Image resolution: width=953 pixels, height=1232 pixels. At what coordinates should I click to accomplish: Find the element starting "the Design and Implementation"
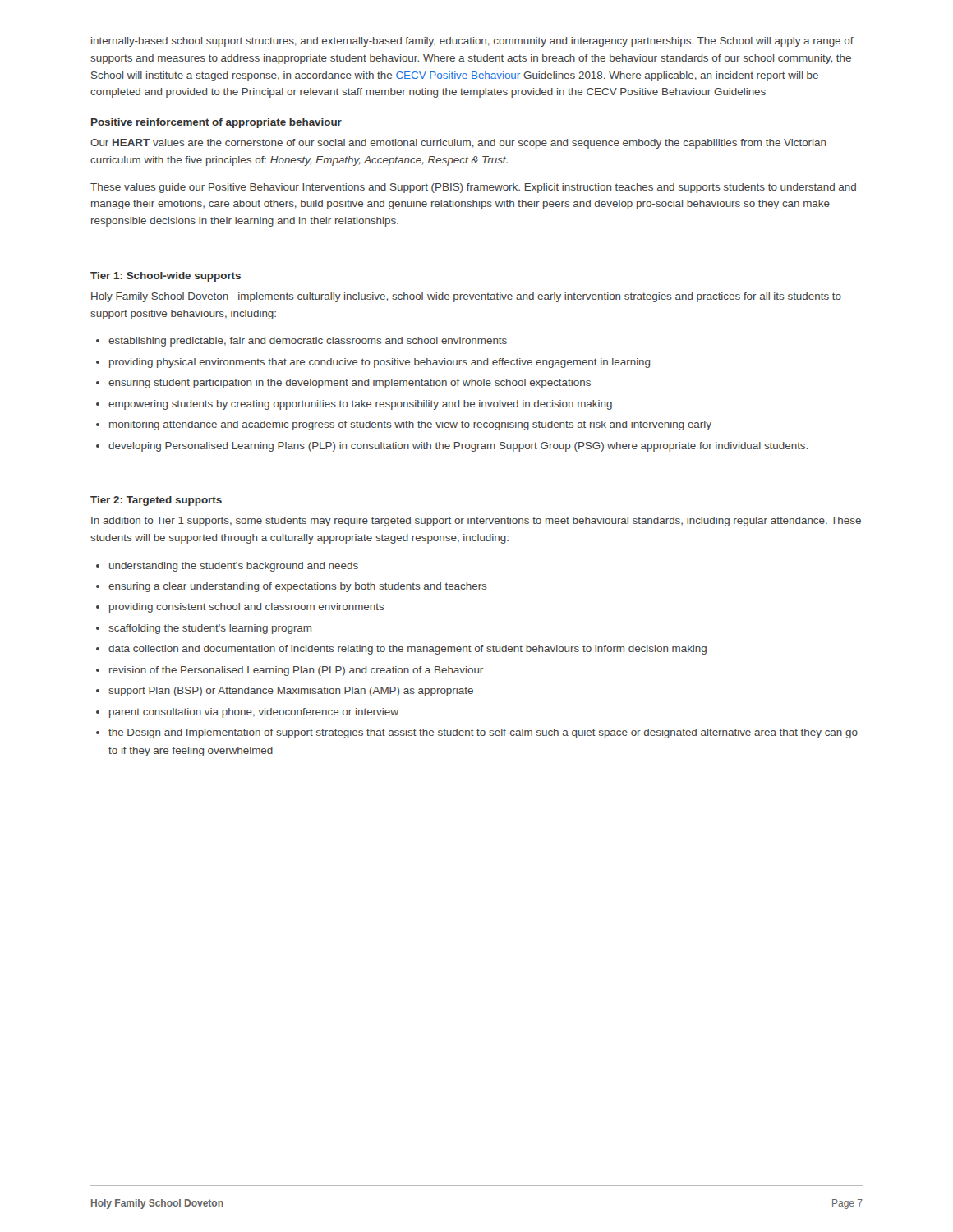coord(483,741)
